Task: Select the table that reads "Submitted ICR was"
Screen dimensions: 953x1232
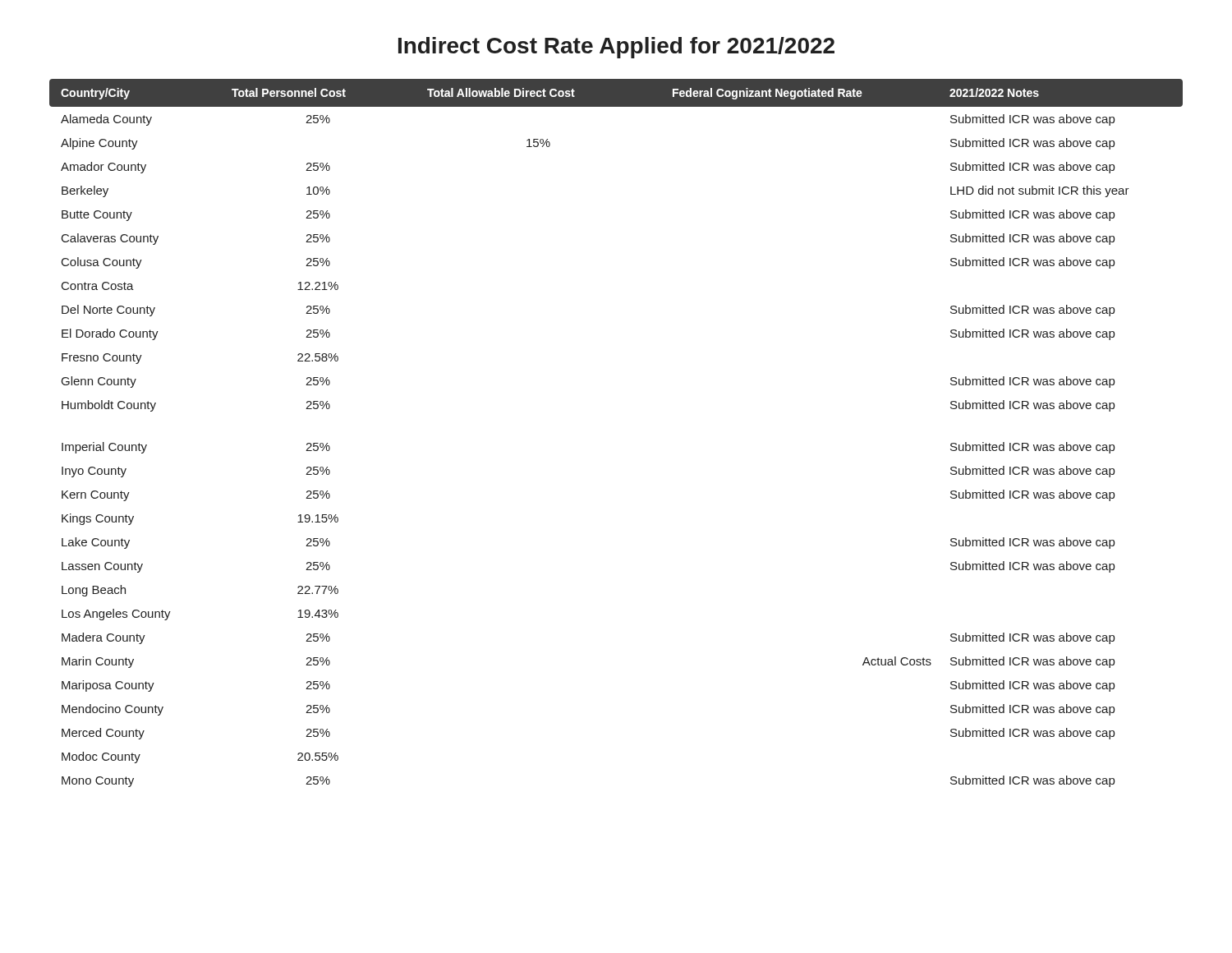Action: pos(616,435)
